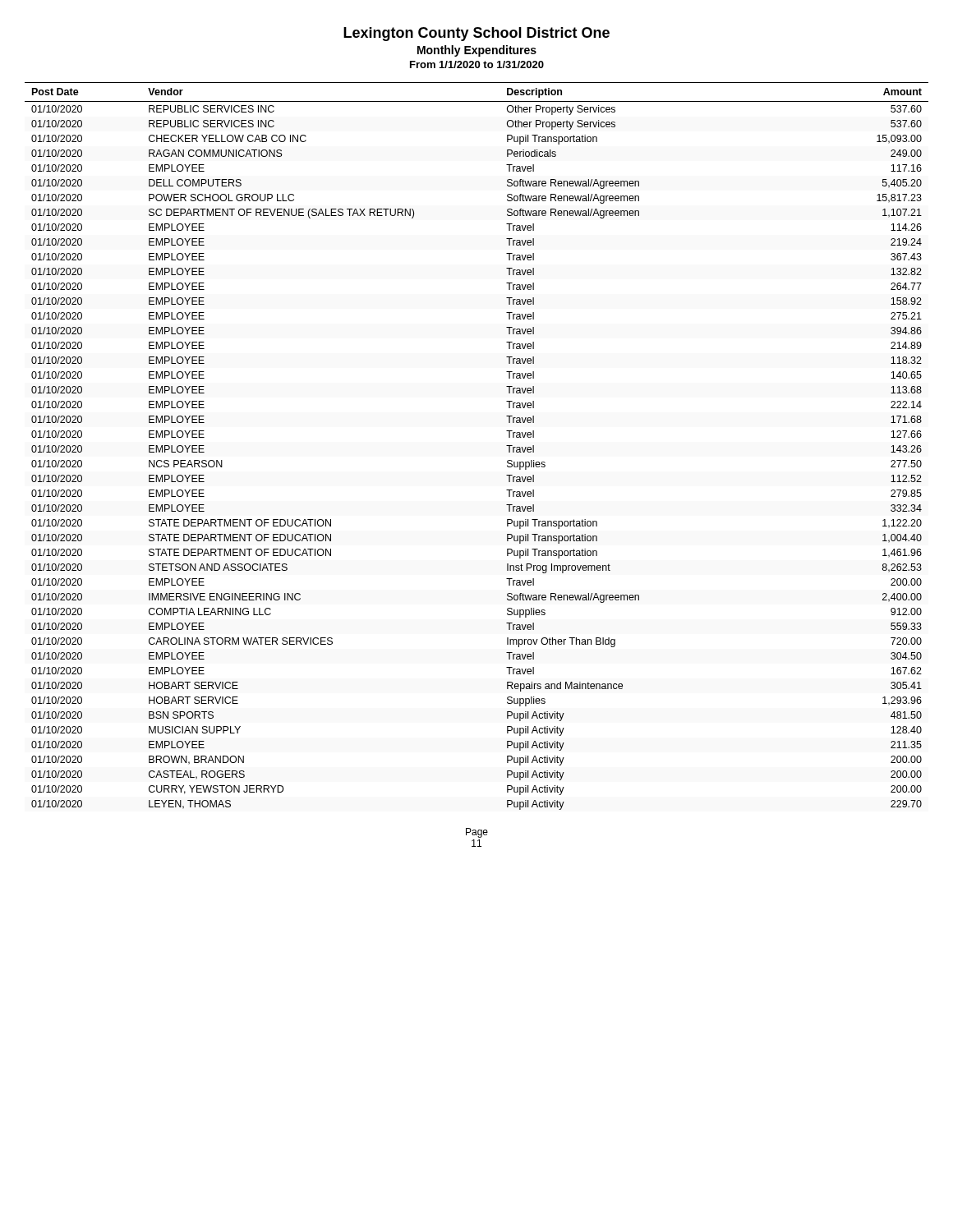This screenshot has width=953, height=1232.
Task: Click a table
Action: pyautogui.click(x=476, y=447)
